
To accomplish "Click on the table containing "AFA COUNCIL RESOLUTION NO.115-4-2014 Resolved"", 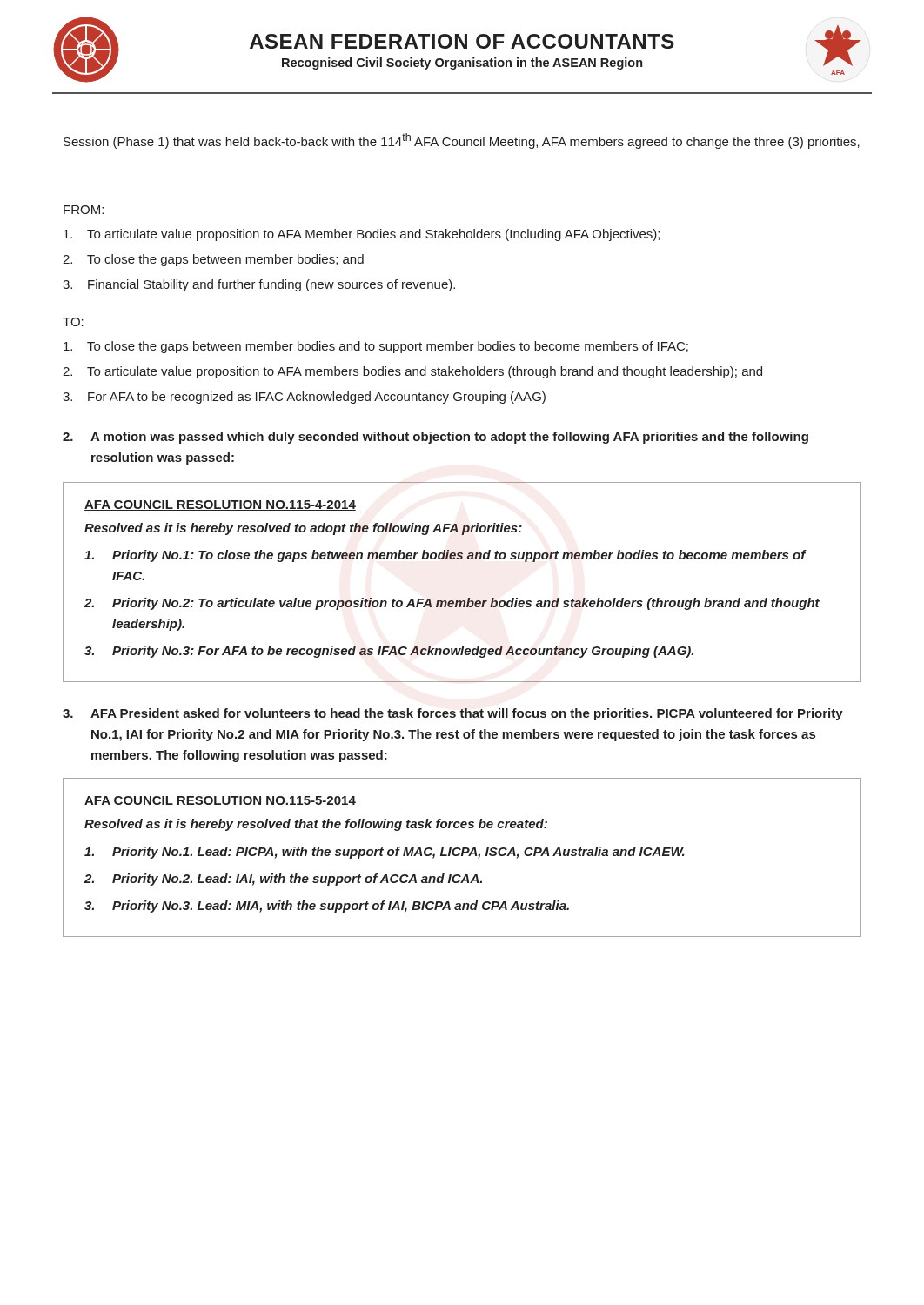I will click(x=462, y=582).
